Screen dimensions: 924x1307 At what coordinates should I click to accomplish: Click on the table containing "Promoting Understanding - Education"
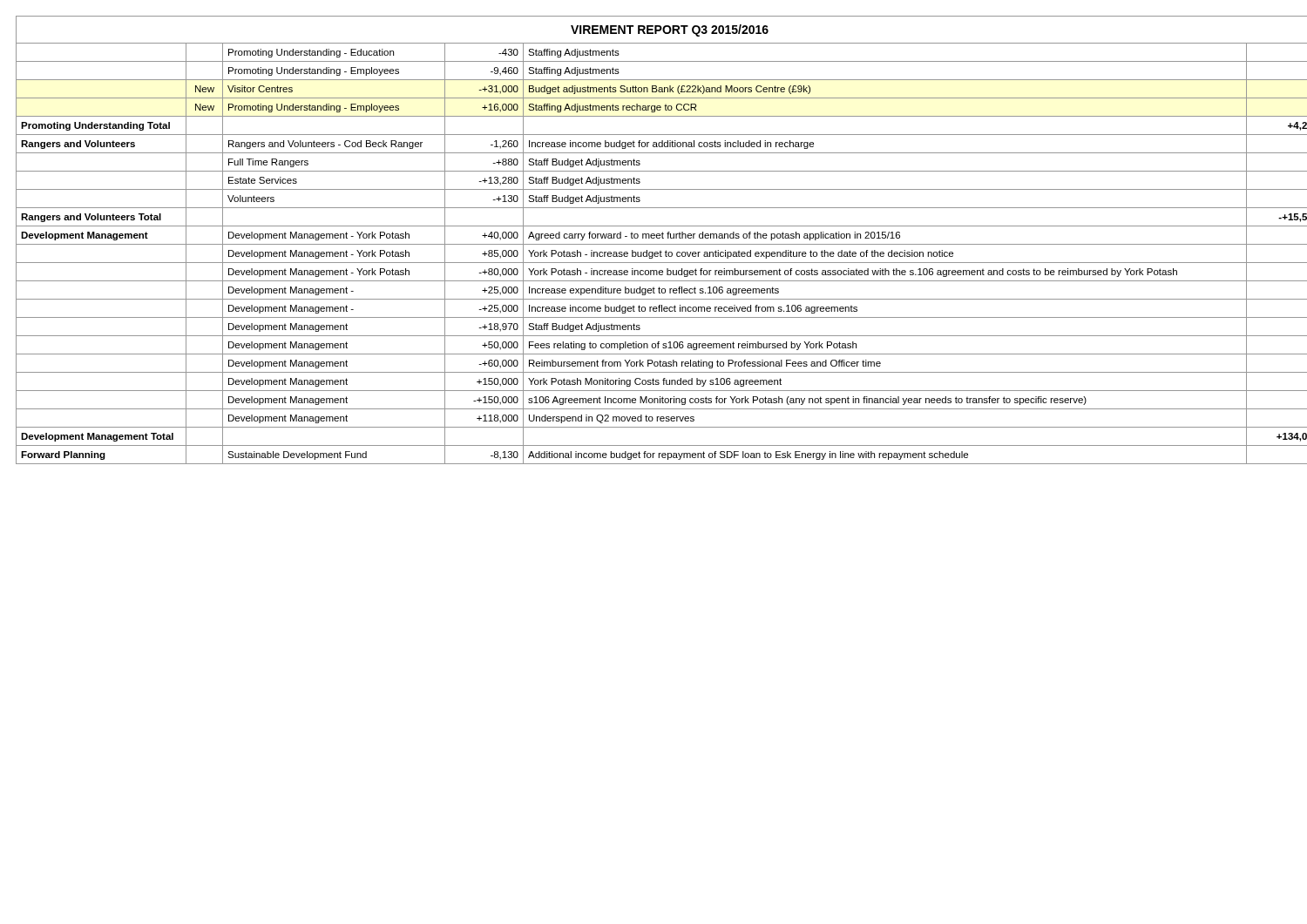[x=654, y=240]
